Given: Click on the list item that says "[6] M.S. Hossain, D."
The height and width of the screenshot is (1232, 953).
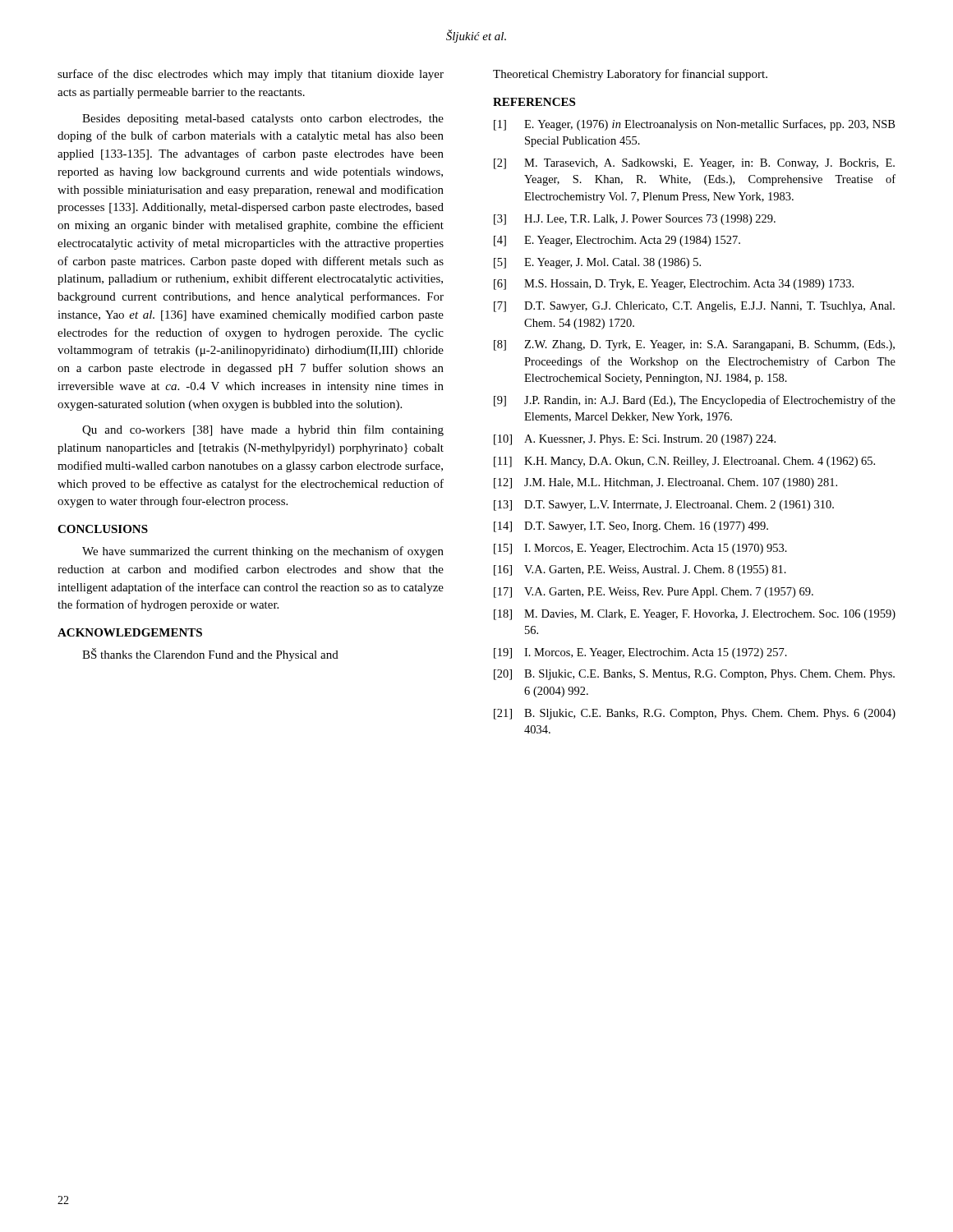Looking at the screenshot, I should pos(694,284).
